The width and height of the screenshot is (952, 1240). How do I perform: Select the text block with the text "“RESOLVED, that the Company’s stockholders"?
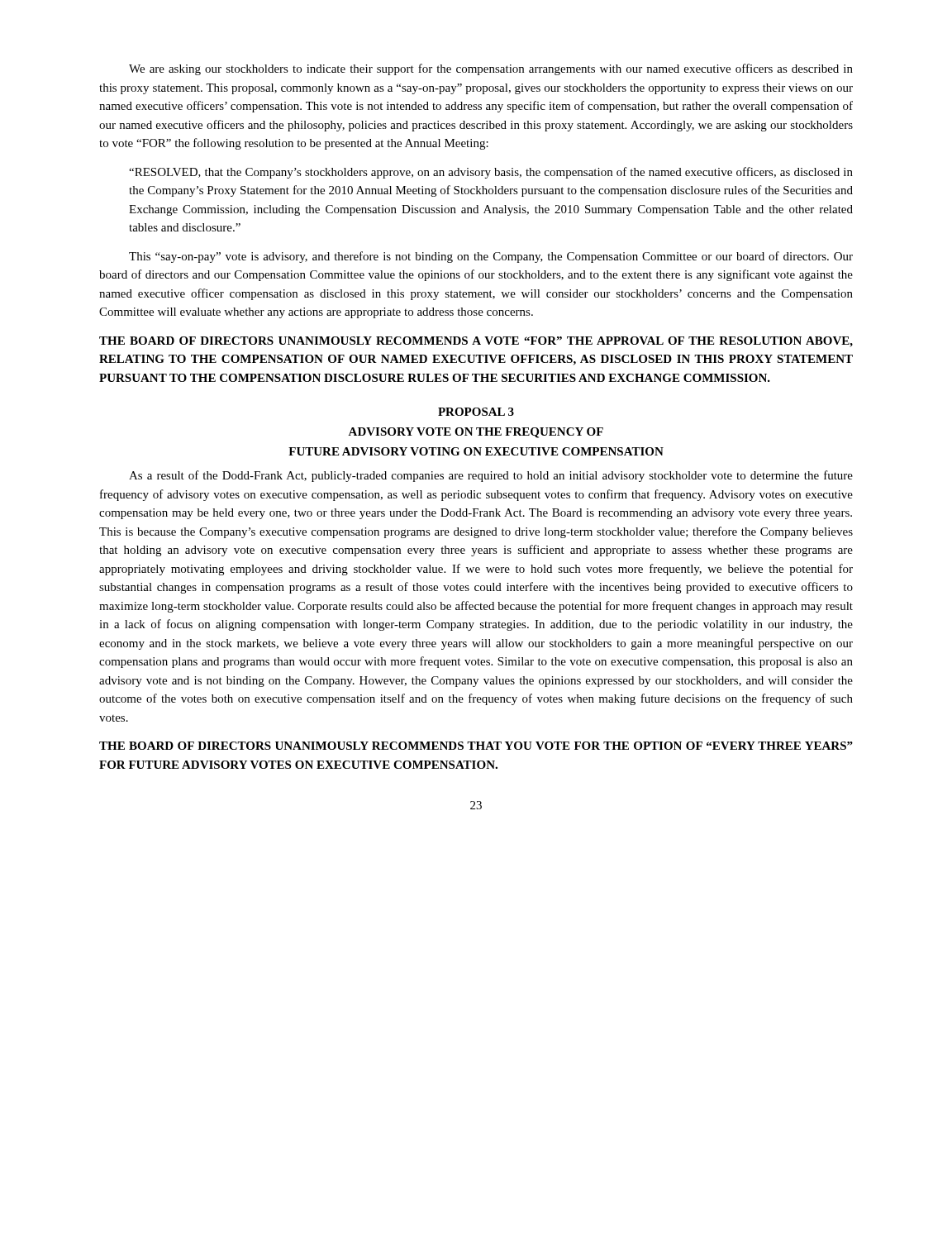491,200
